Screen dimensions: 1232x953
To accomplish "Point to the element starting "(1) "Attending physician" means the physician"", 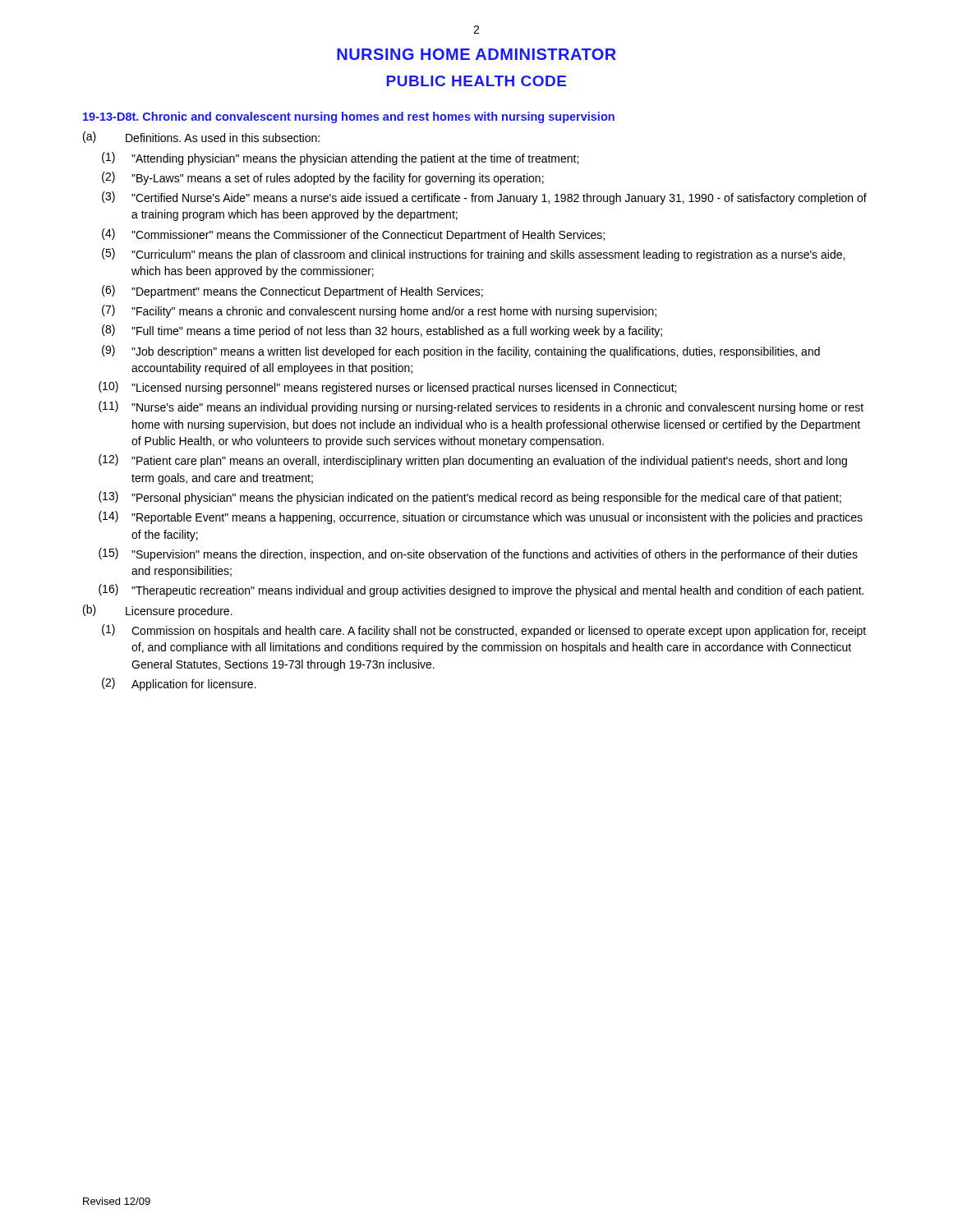I will point(476,158).
